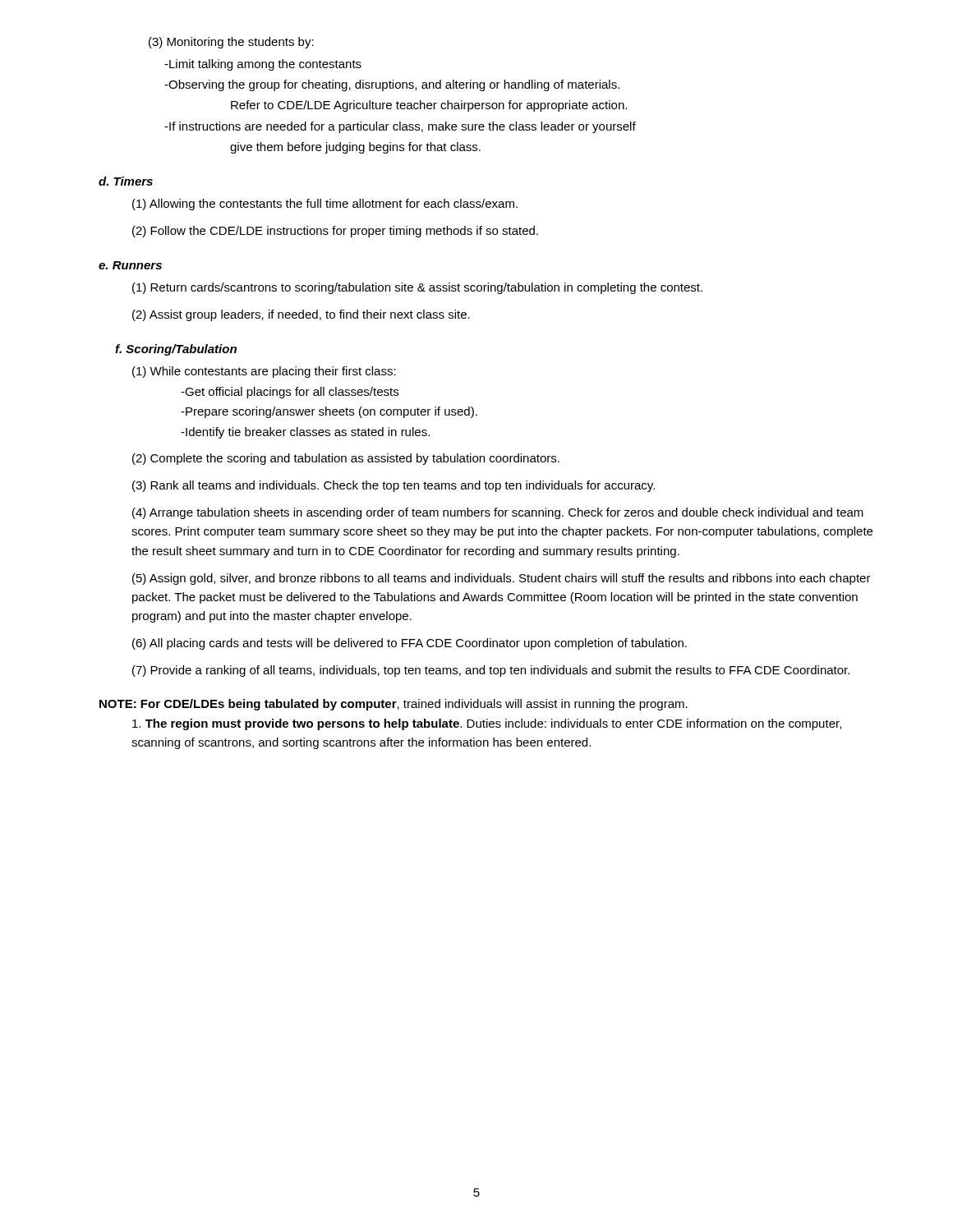The height and width of the screenshot is (1232, 953).
Task: Find the list item with the text "(1) Return cards/scantrons to scoring/tabulation site & assist"
Action: click(417, 287)
